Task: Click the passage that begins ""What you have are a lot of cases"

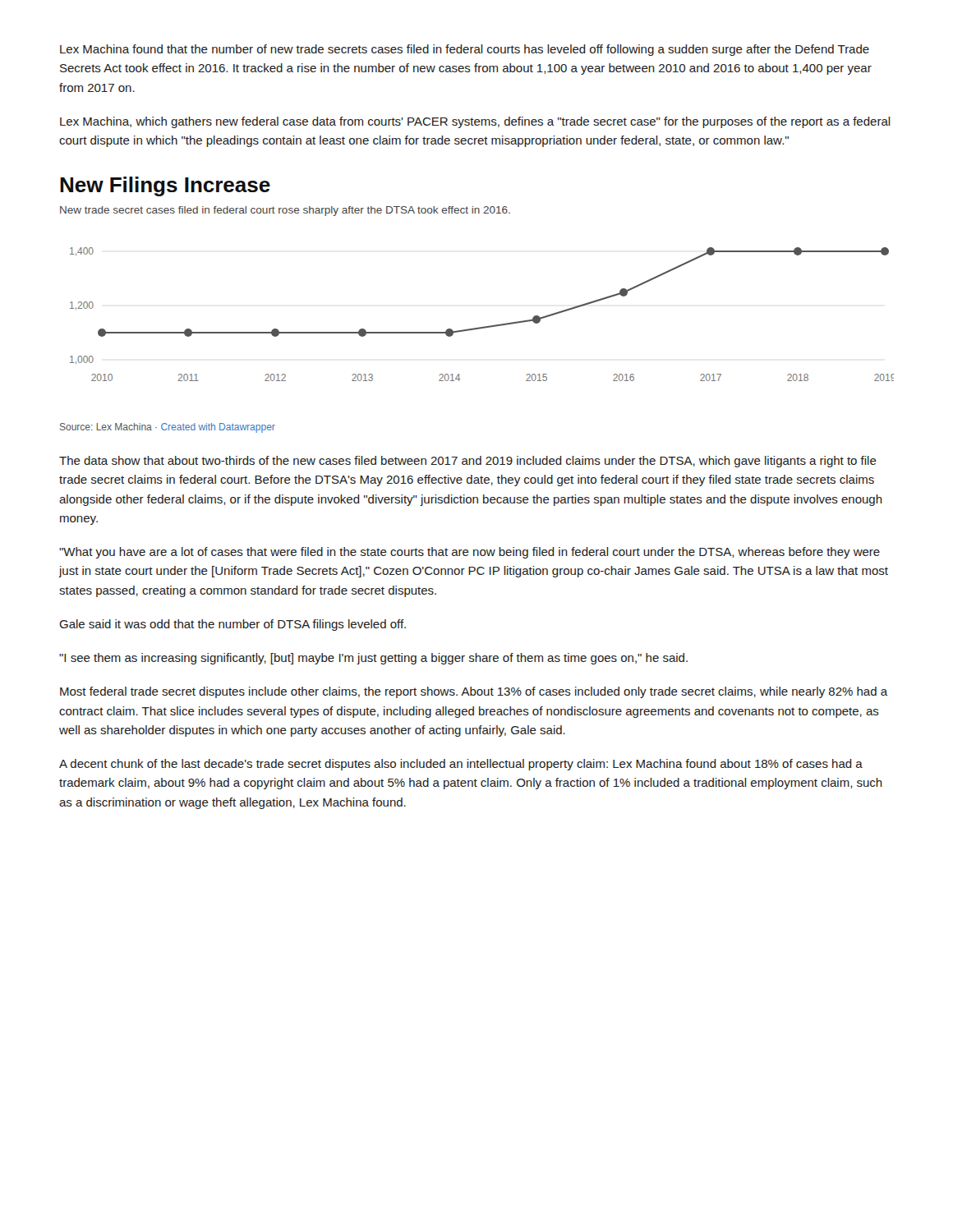Action: pos(474,571)
